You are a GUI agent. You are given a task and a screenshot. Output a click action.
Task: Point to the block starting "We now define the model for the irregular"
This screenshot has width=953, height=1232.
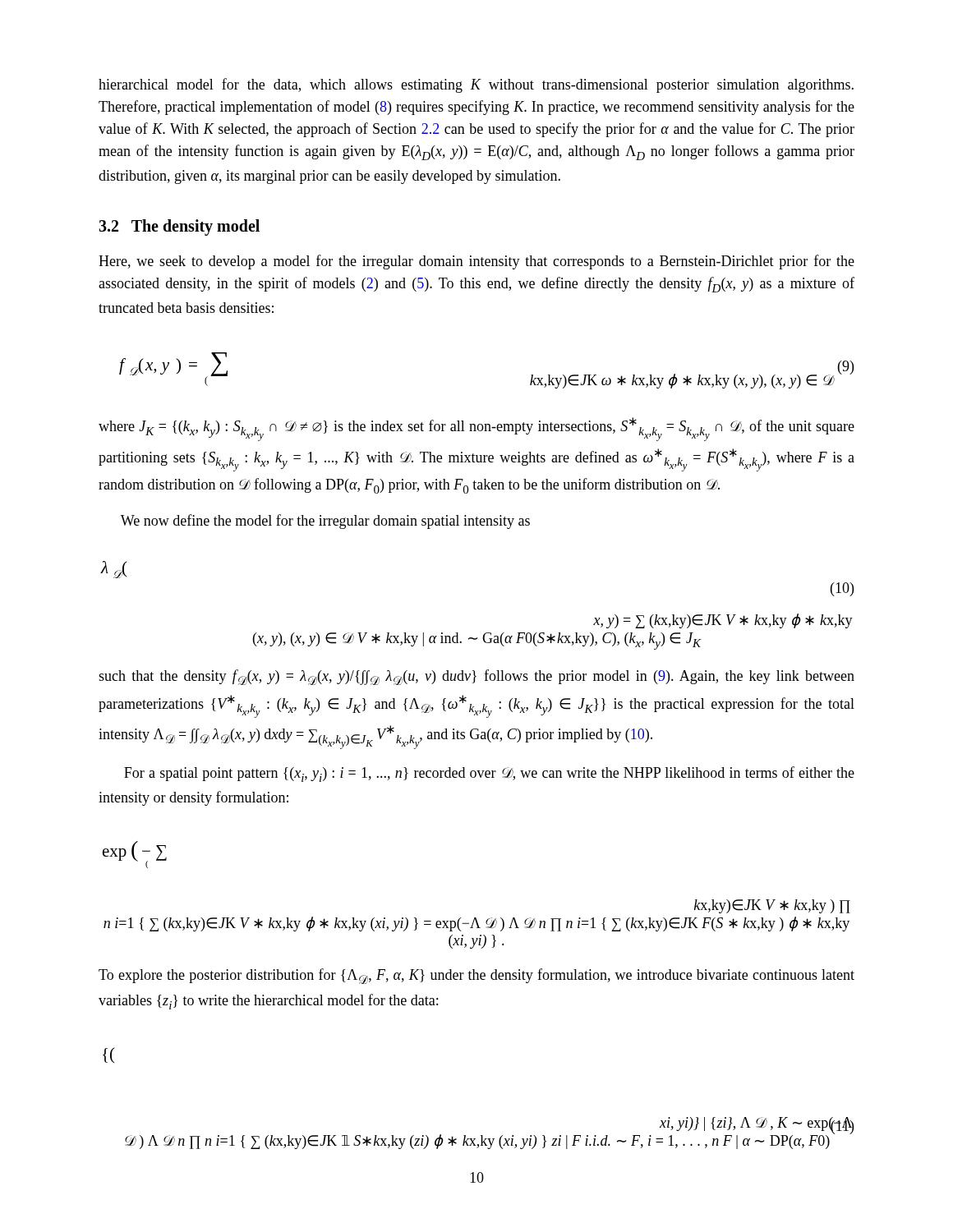[x=314, y=521]
